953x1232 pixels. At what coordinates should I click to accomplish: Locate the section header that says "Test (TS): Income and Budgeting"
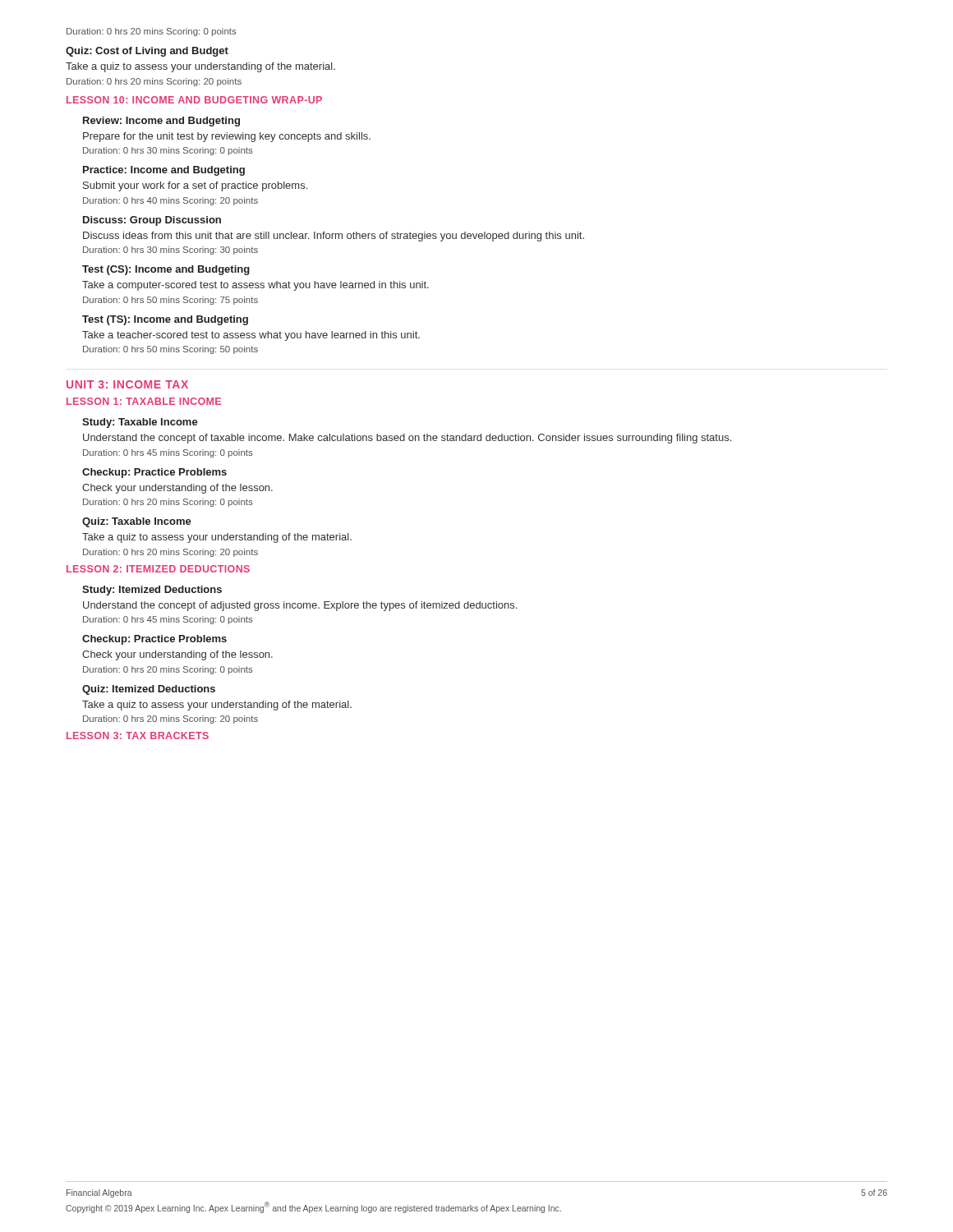165,320
